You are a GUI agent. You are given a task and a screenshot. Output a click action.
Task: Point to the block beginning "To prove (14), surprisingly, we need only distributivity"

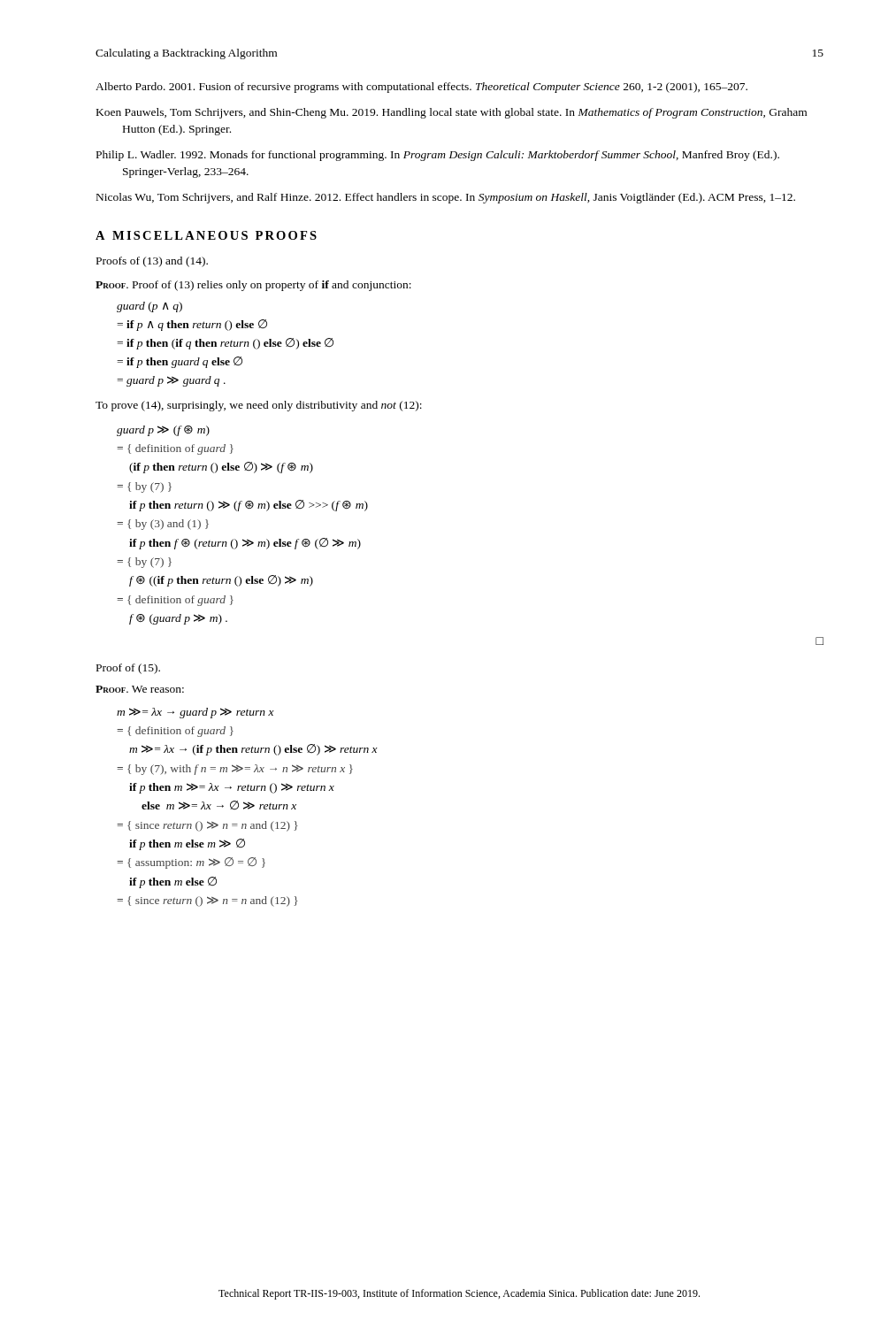click(x=259, y=405)
